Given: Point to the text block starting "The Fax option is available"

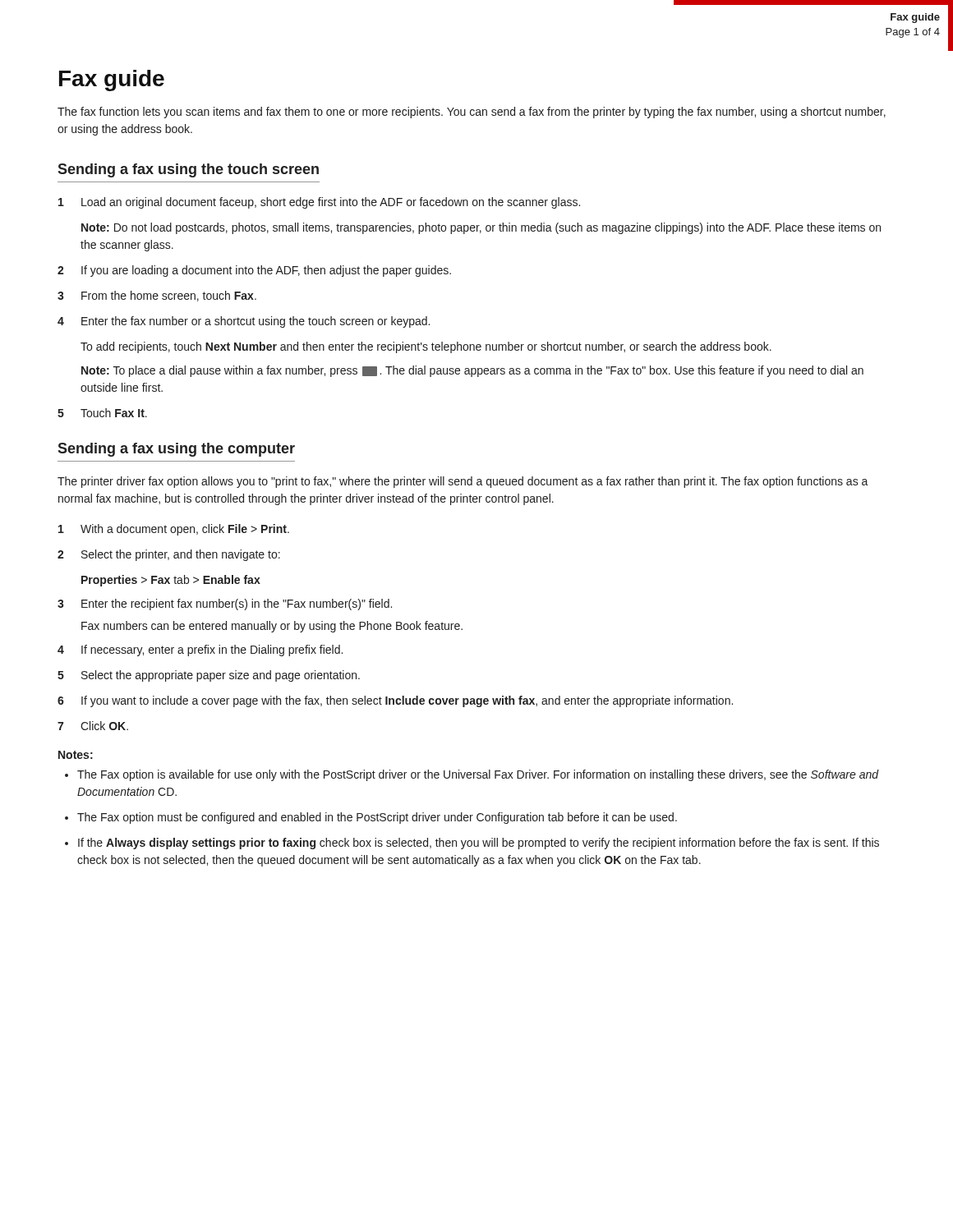Looking at the screenshot, I should pos(476,784).
